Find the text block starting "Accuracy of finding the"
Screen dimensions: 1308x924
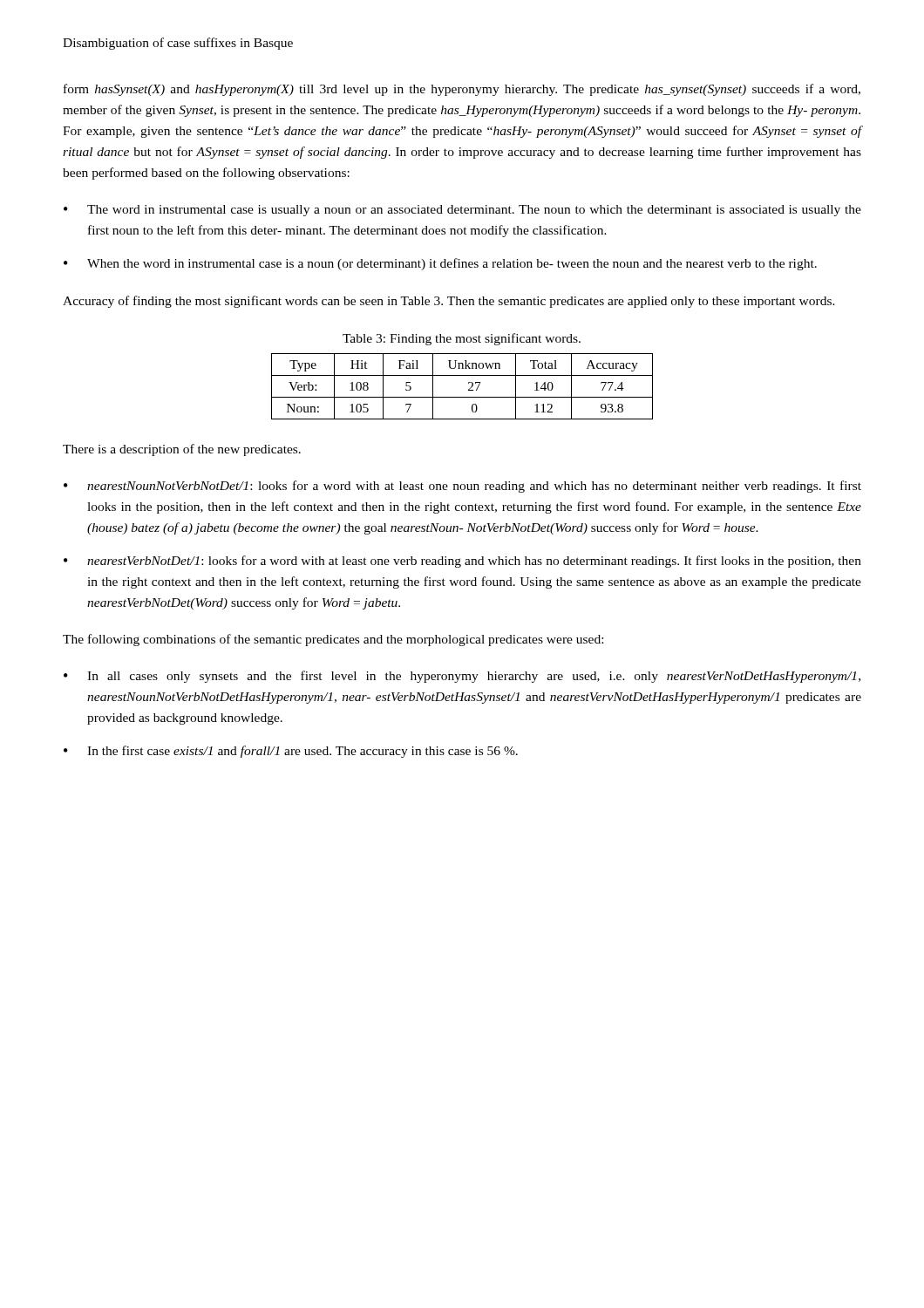pos(449,301)
